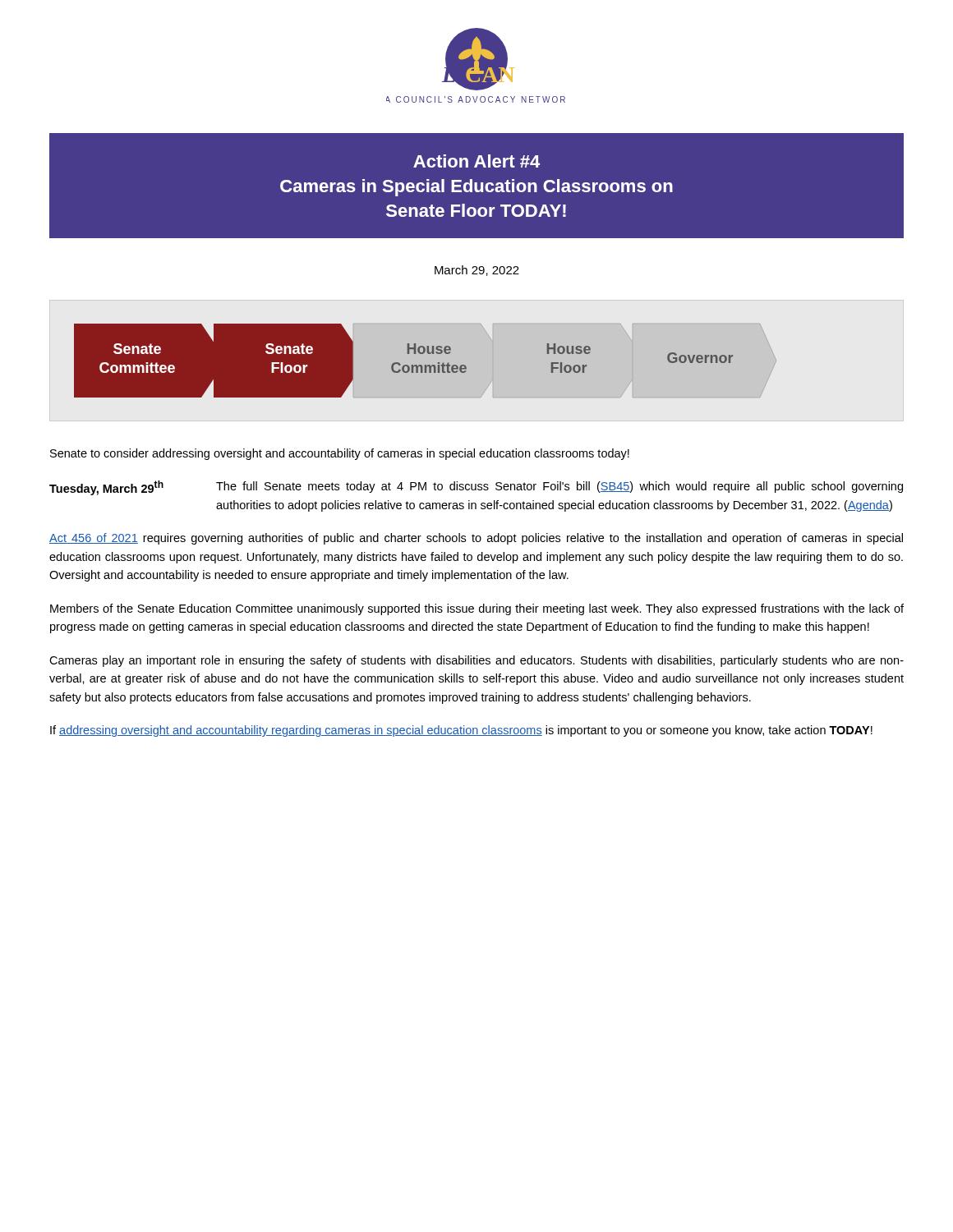The width and height of the screenshot is (953, 1232).
Task: Locate the text block that says "Act 456 of 2021 requires governing authorities of"
Action: (x=476, y=557)
